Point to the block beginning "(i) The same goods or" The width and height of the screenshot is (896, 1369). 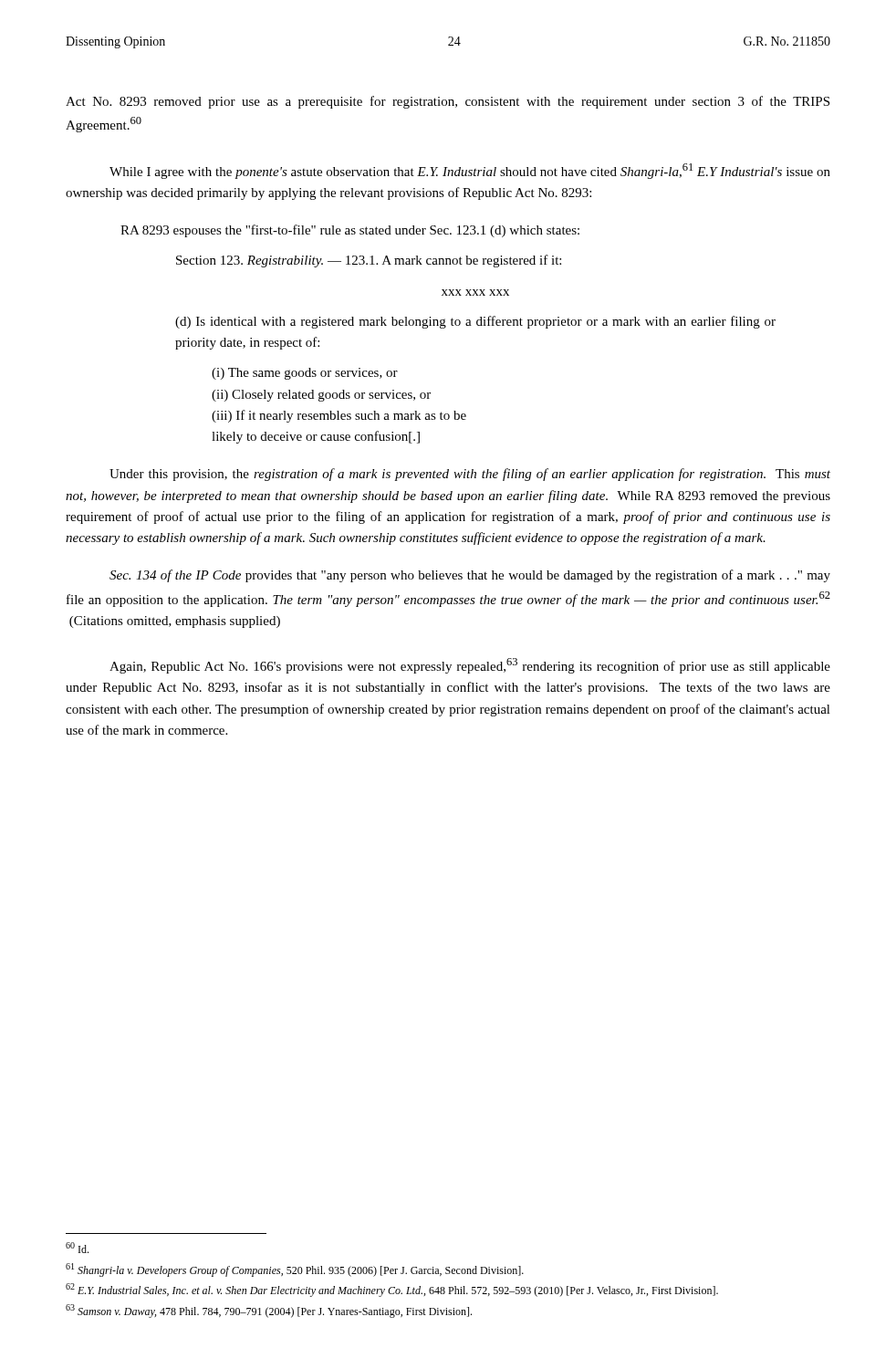305,373
